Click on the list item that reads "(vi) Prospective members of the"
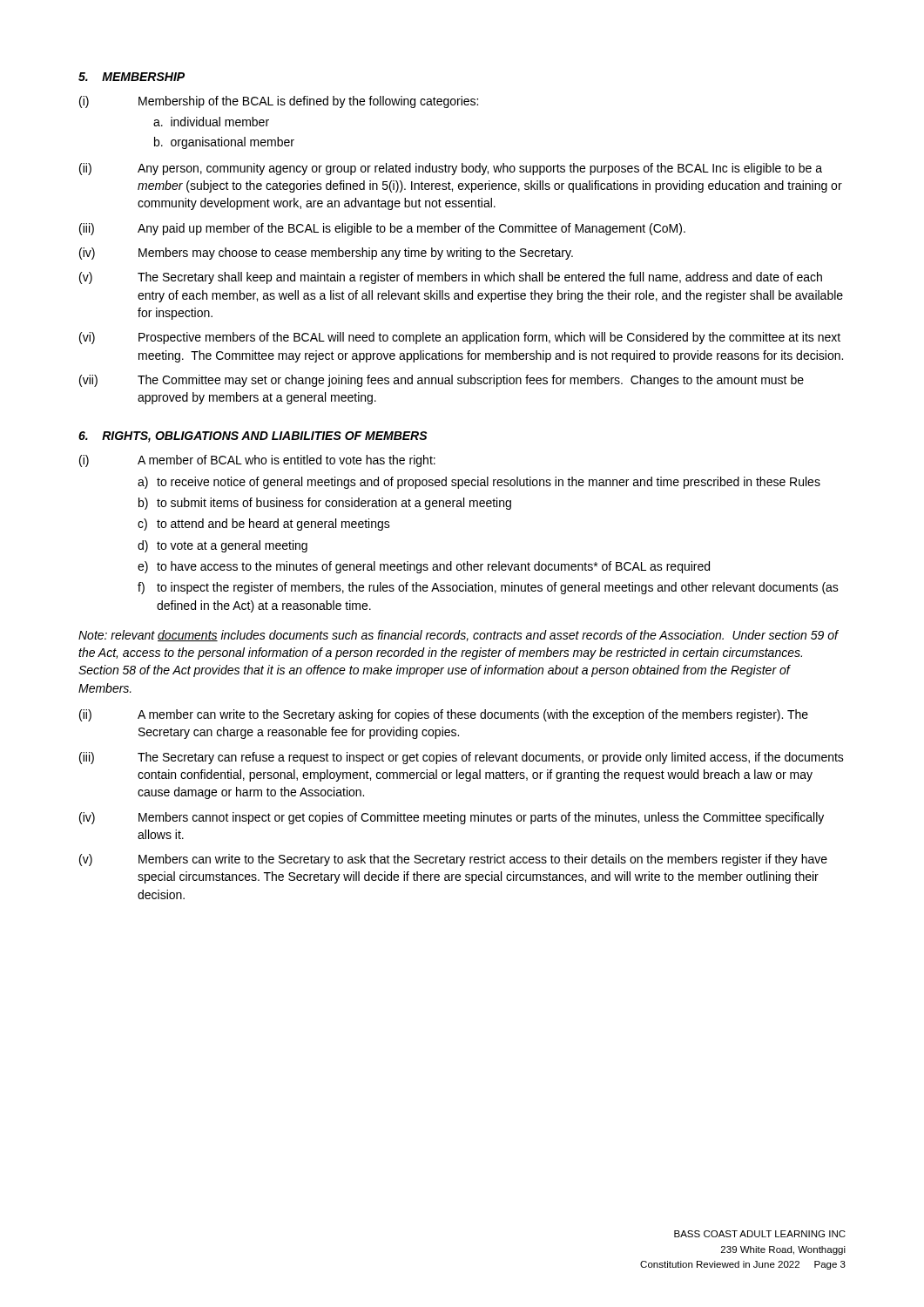 [x=462, y=346]
